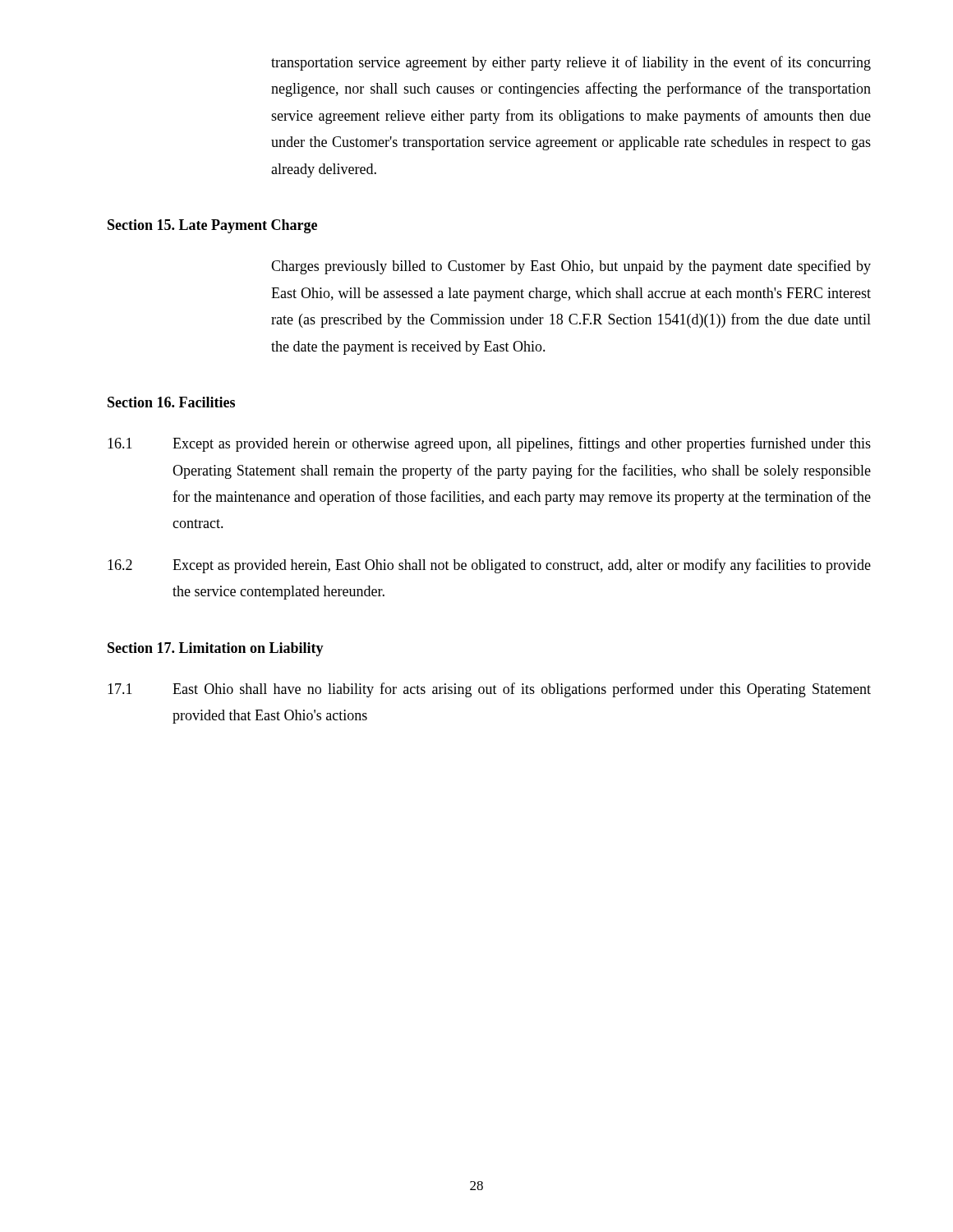Find "Section 17. Limitation on Liability" on this page
Image resolution: width=953 pixels, height=1232 pixels.
[x=215, y=648]
